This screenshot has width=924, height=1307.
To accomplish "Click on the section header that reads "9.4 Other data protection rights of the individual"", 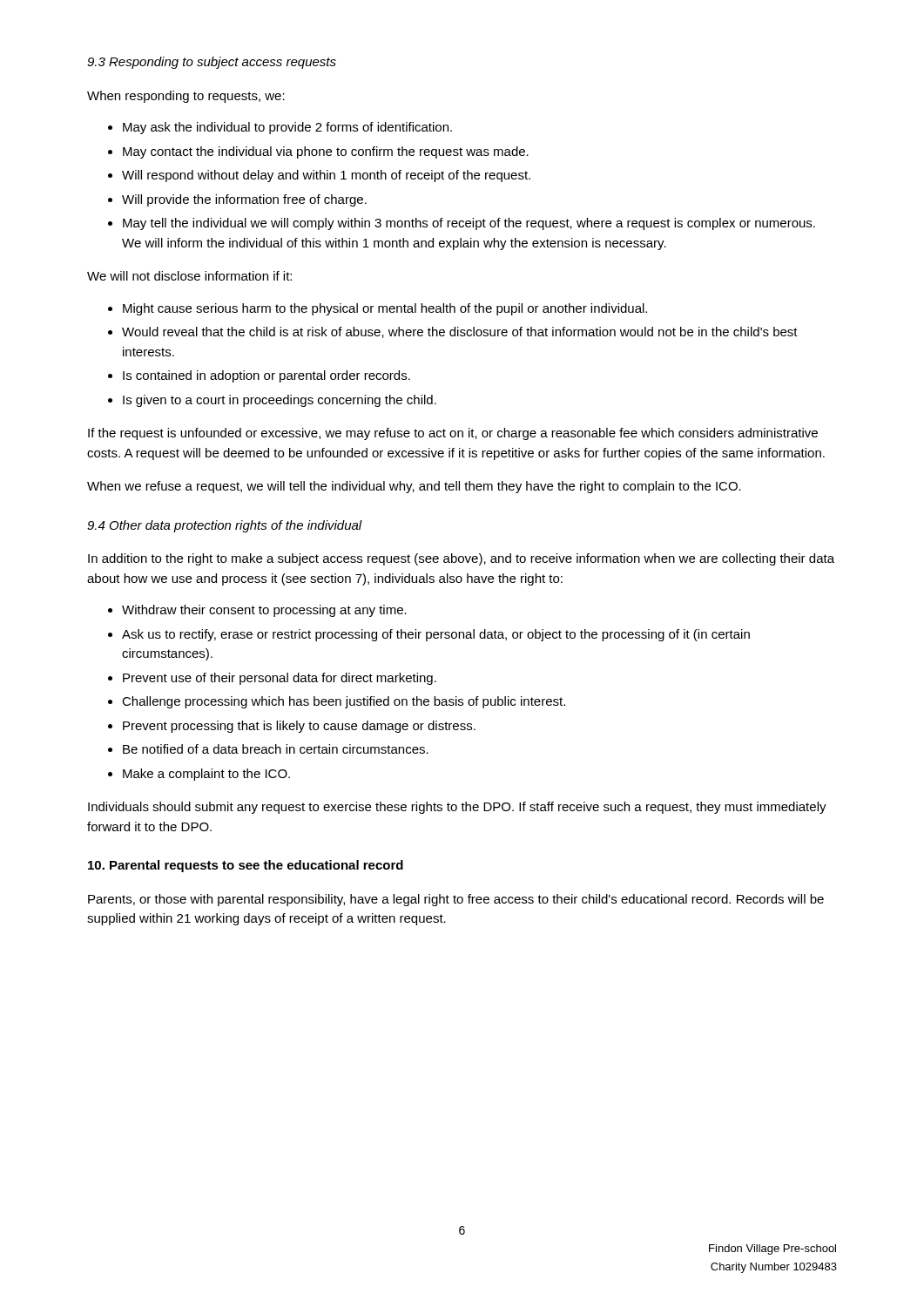I will [224, 525].
